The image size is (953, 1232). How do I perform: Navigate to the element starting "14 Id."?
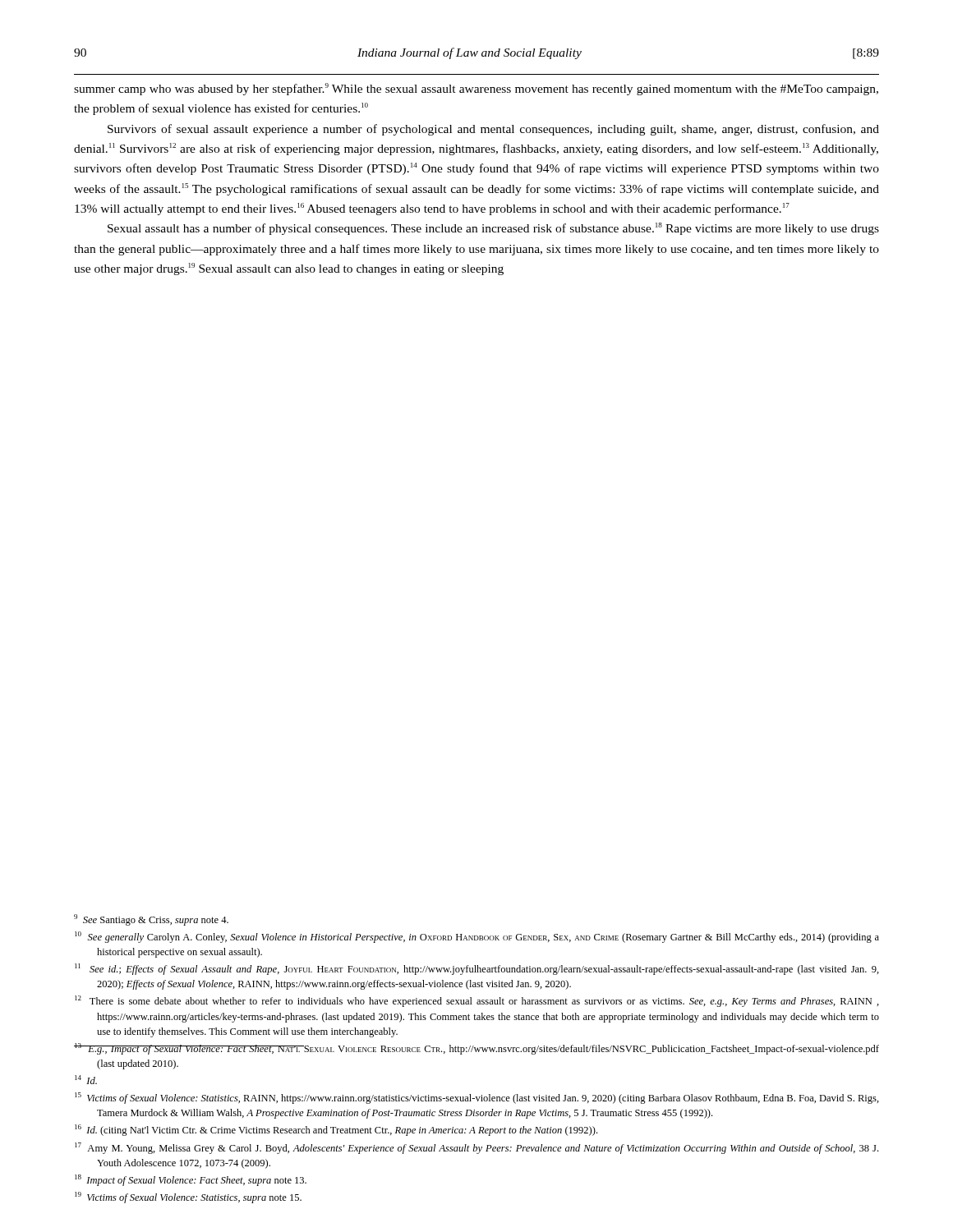(86, 1080)
